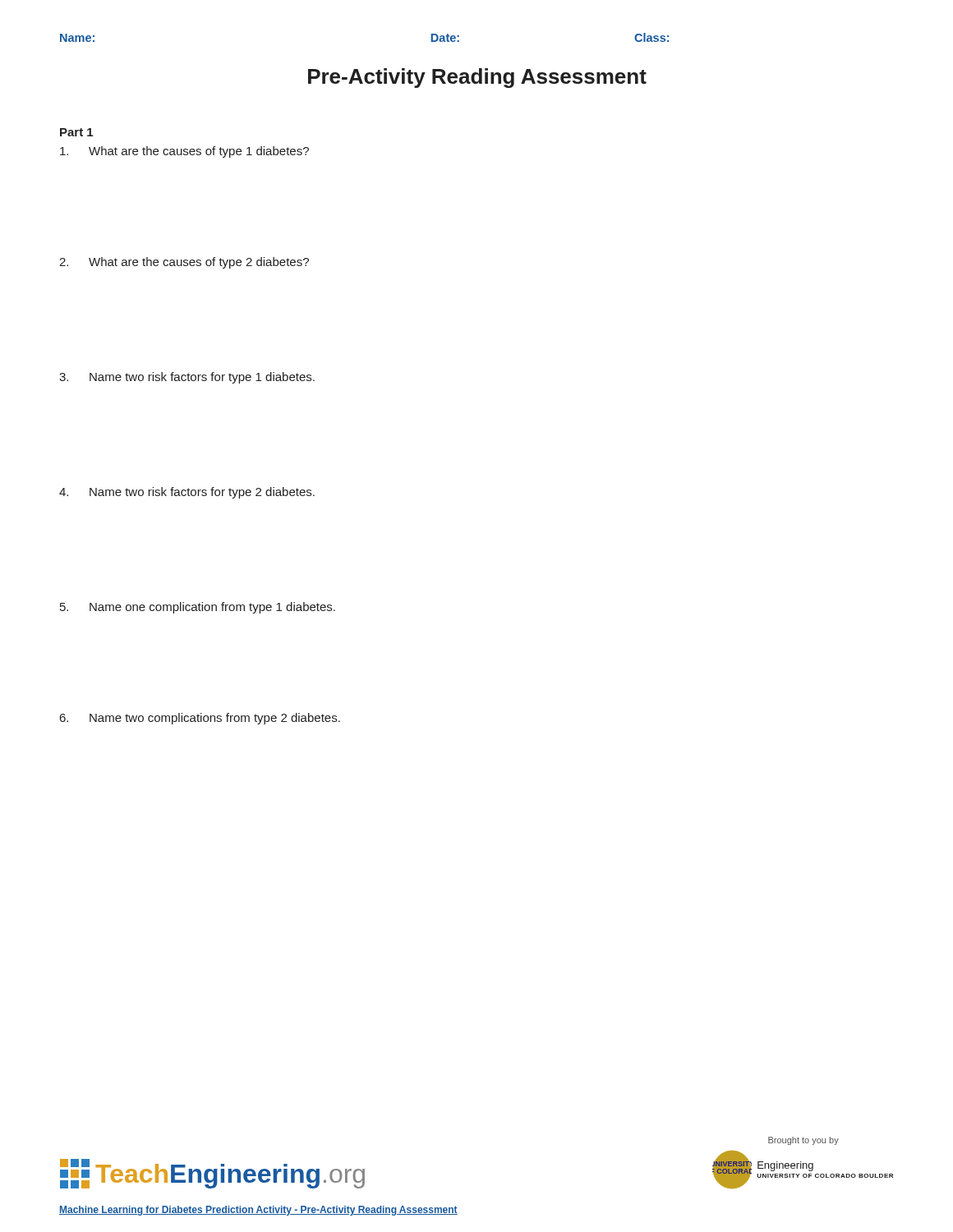Point to the block beginning "2. What are the causes of"

pyautogui.click(x=184, y=263)
